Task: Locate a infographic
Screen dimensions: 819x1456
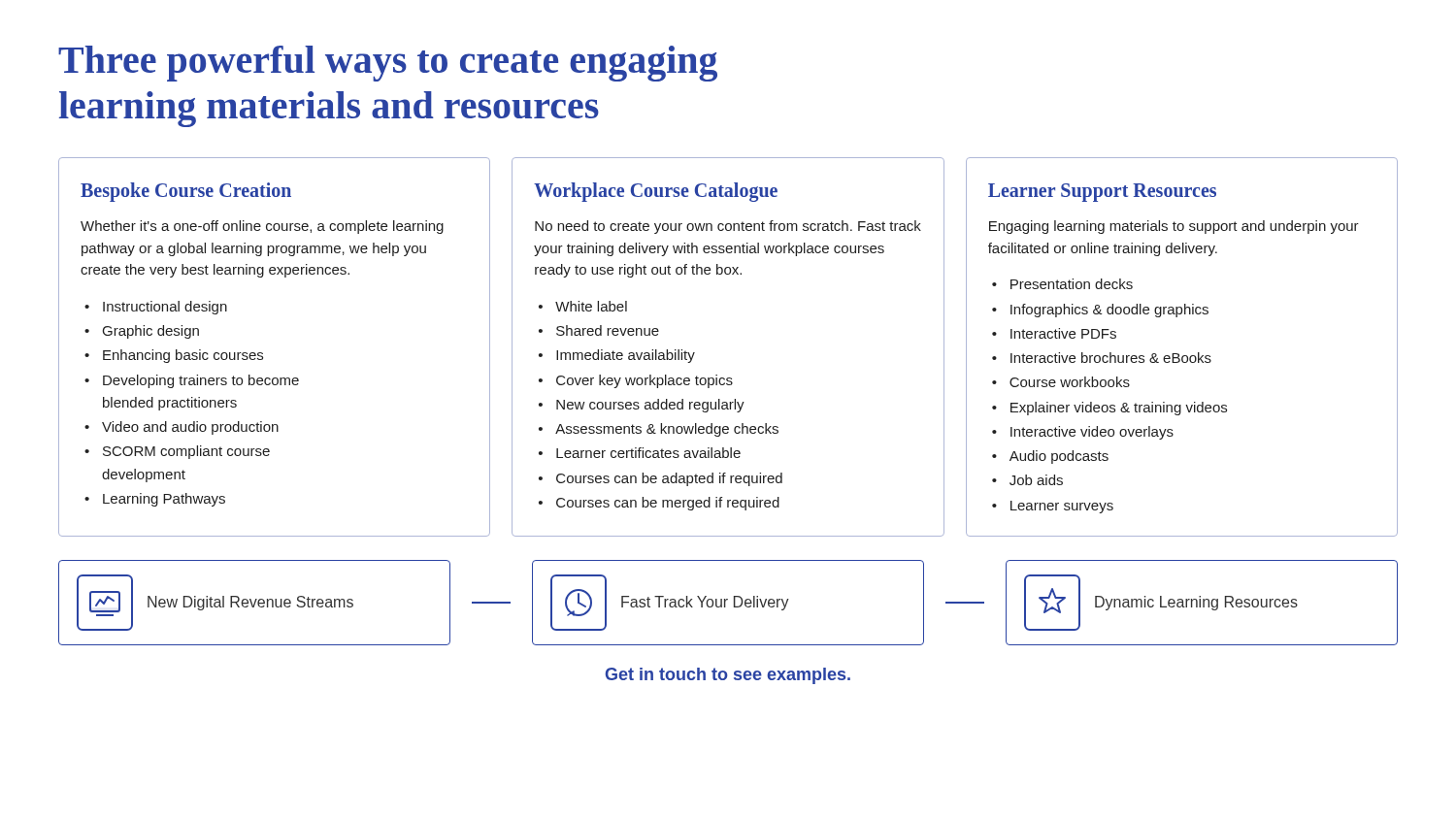Action: click(x=728, y=602)
